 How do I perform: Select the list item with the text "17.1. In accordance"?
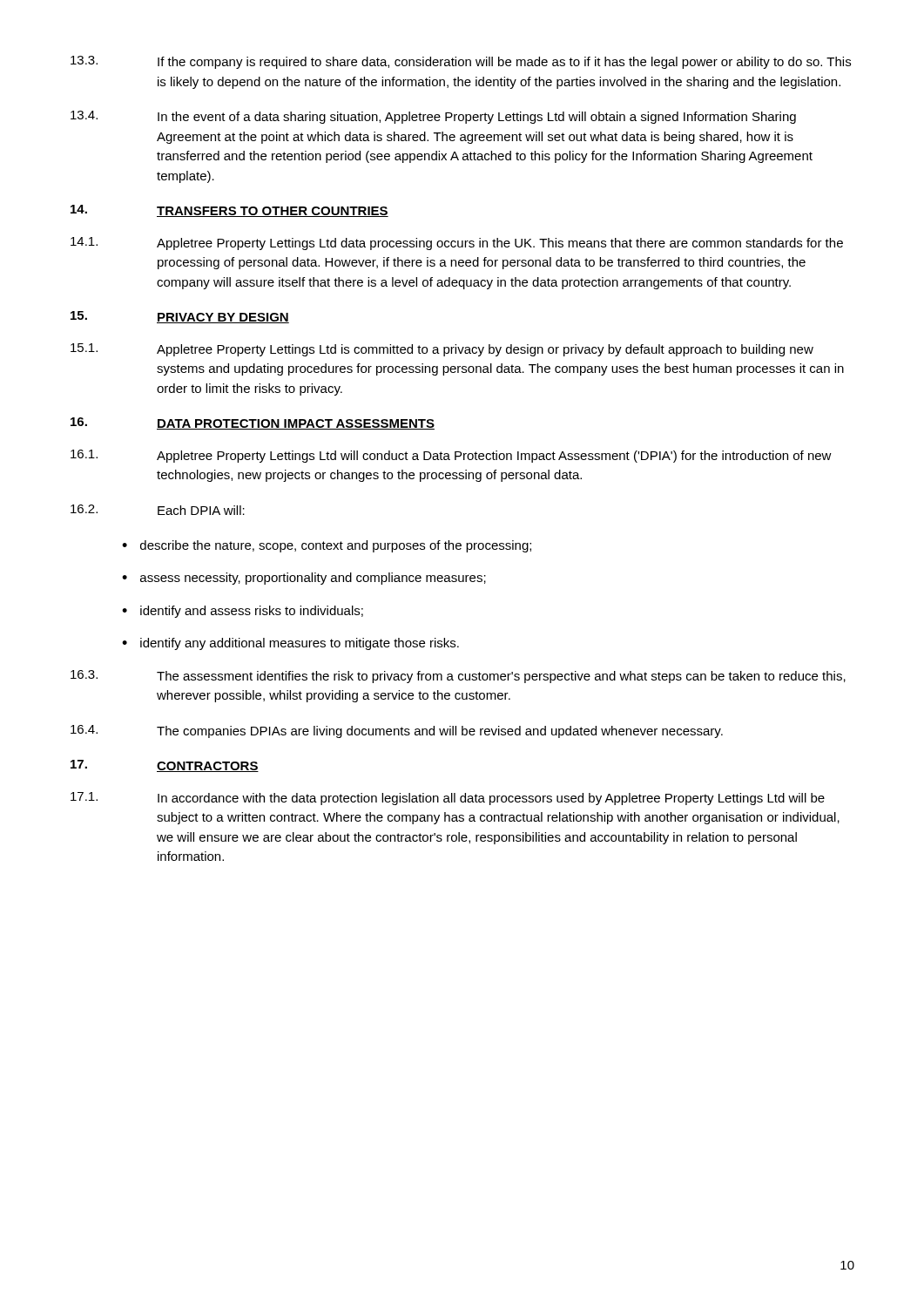coord(462,827)
